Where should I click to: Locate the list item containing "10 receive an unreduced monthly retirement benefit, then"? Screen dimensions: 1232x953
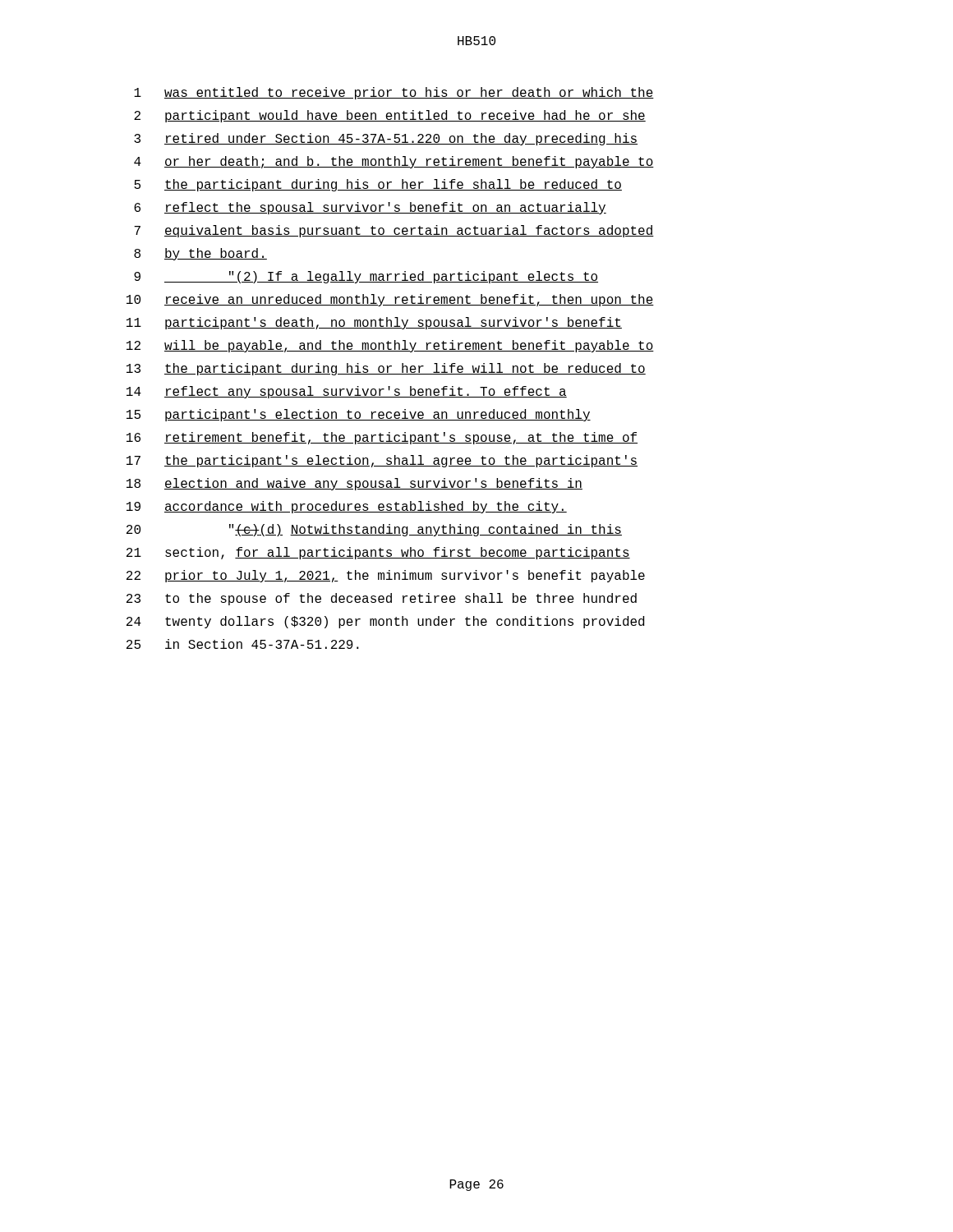point(435,301)
